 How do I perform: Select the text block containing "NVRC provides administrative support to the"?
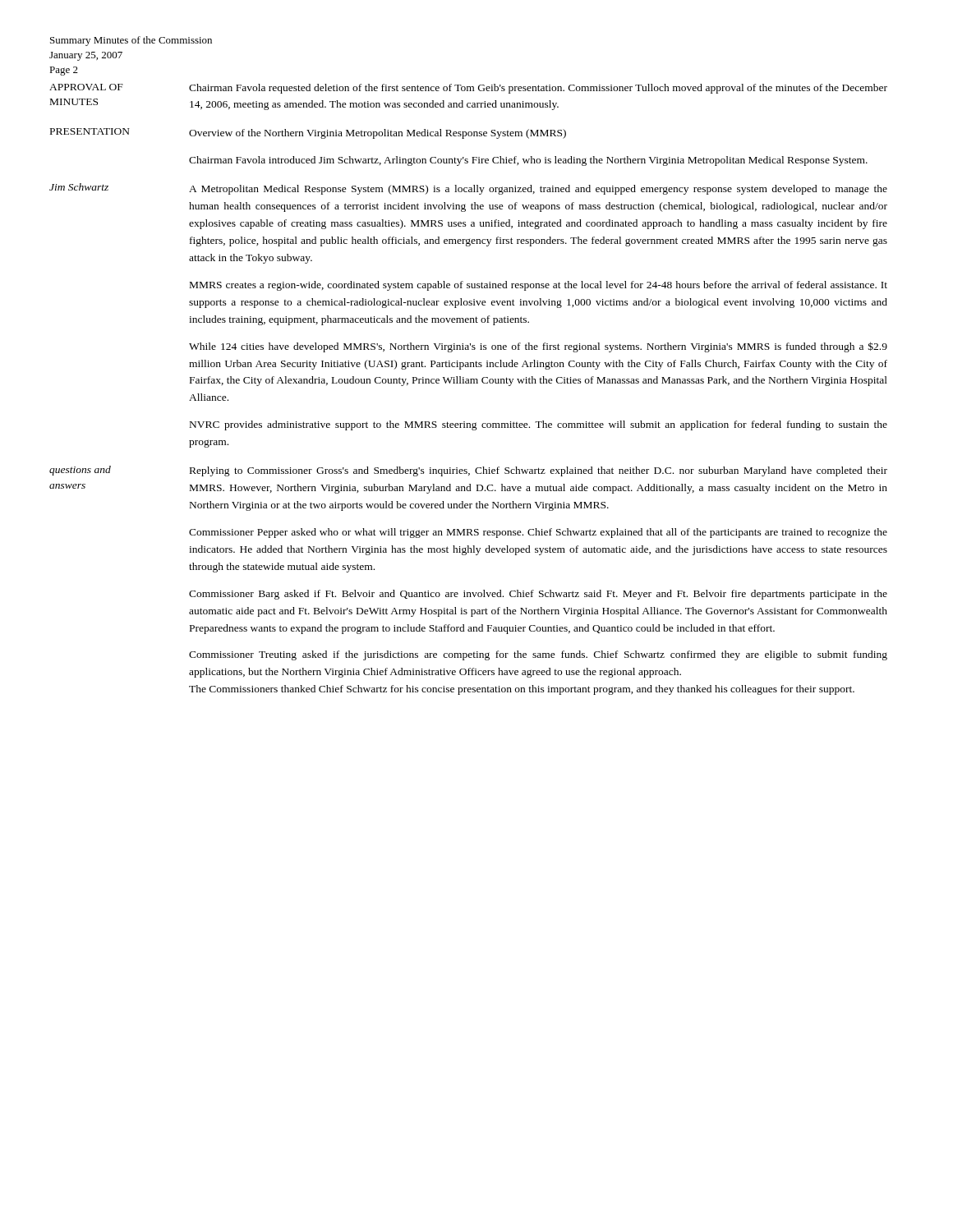click(x=538, y=433)
